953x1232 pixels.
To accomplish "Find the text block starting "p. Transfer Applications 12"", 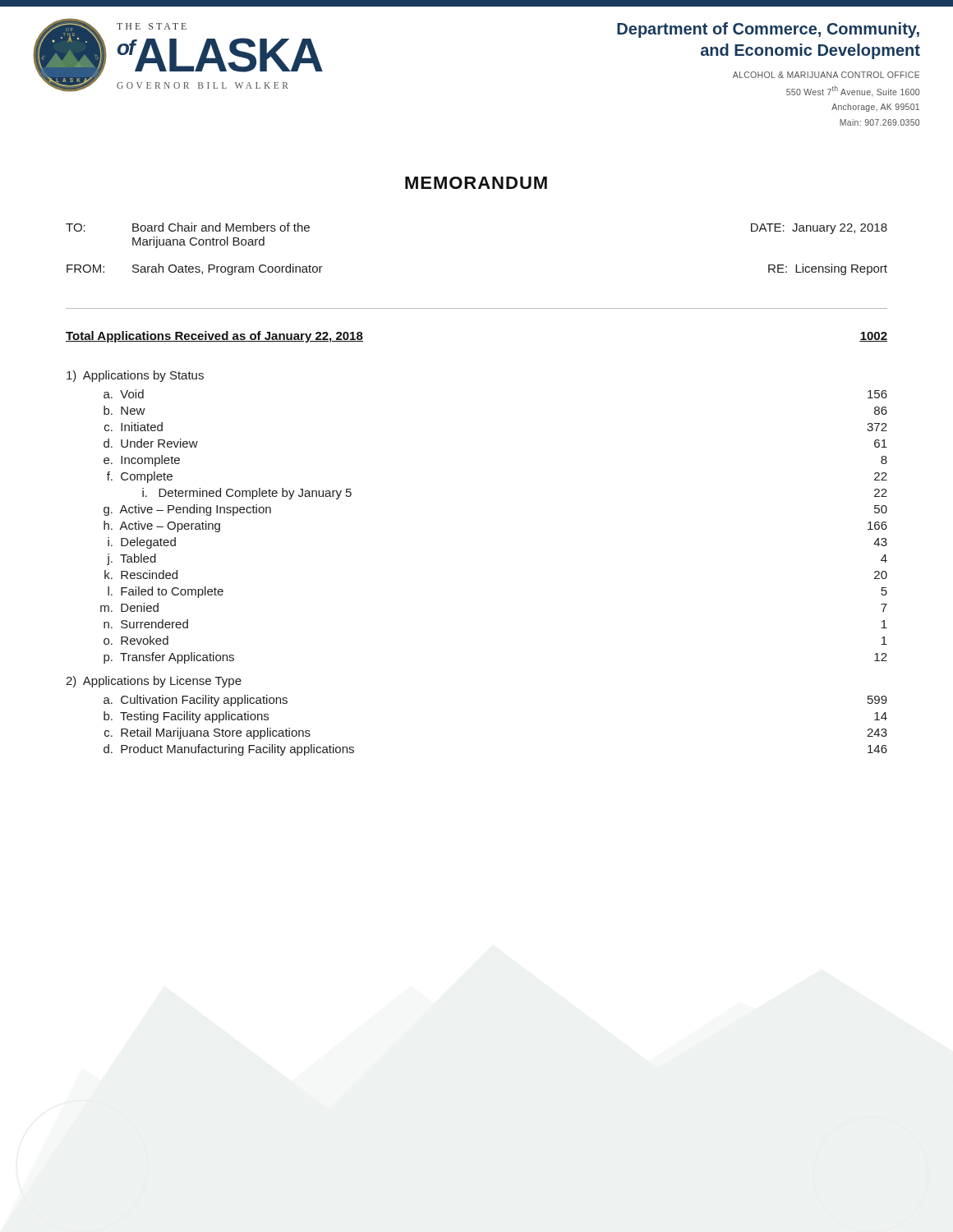I will pyautogui.click(x=163, y=657).
